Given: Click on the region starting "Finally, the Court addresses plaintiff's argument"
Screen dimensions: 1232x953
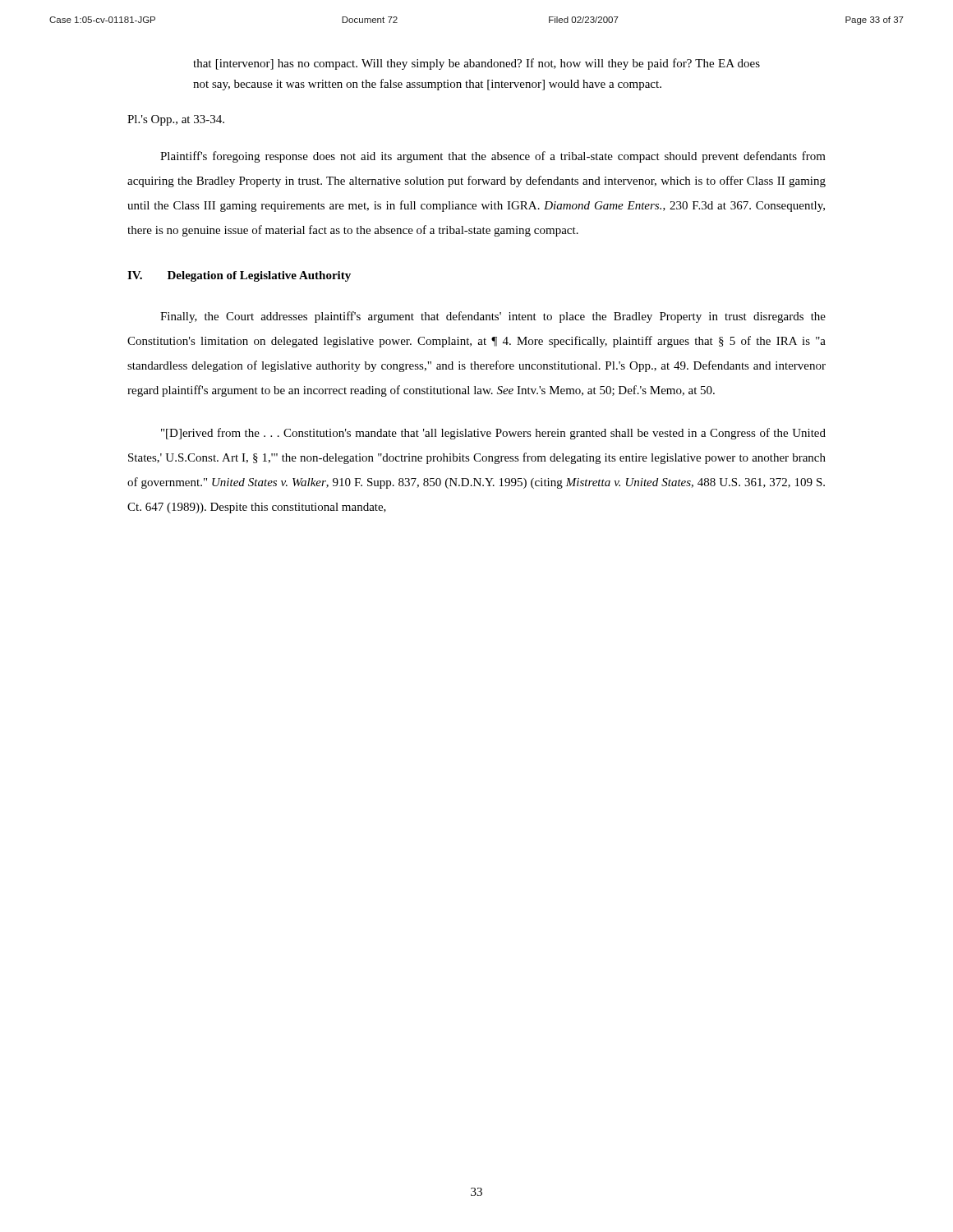Looking at the screenshot, I should click(476, 353).
